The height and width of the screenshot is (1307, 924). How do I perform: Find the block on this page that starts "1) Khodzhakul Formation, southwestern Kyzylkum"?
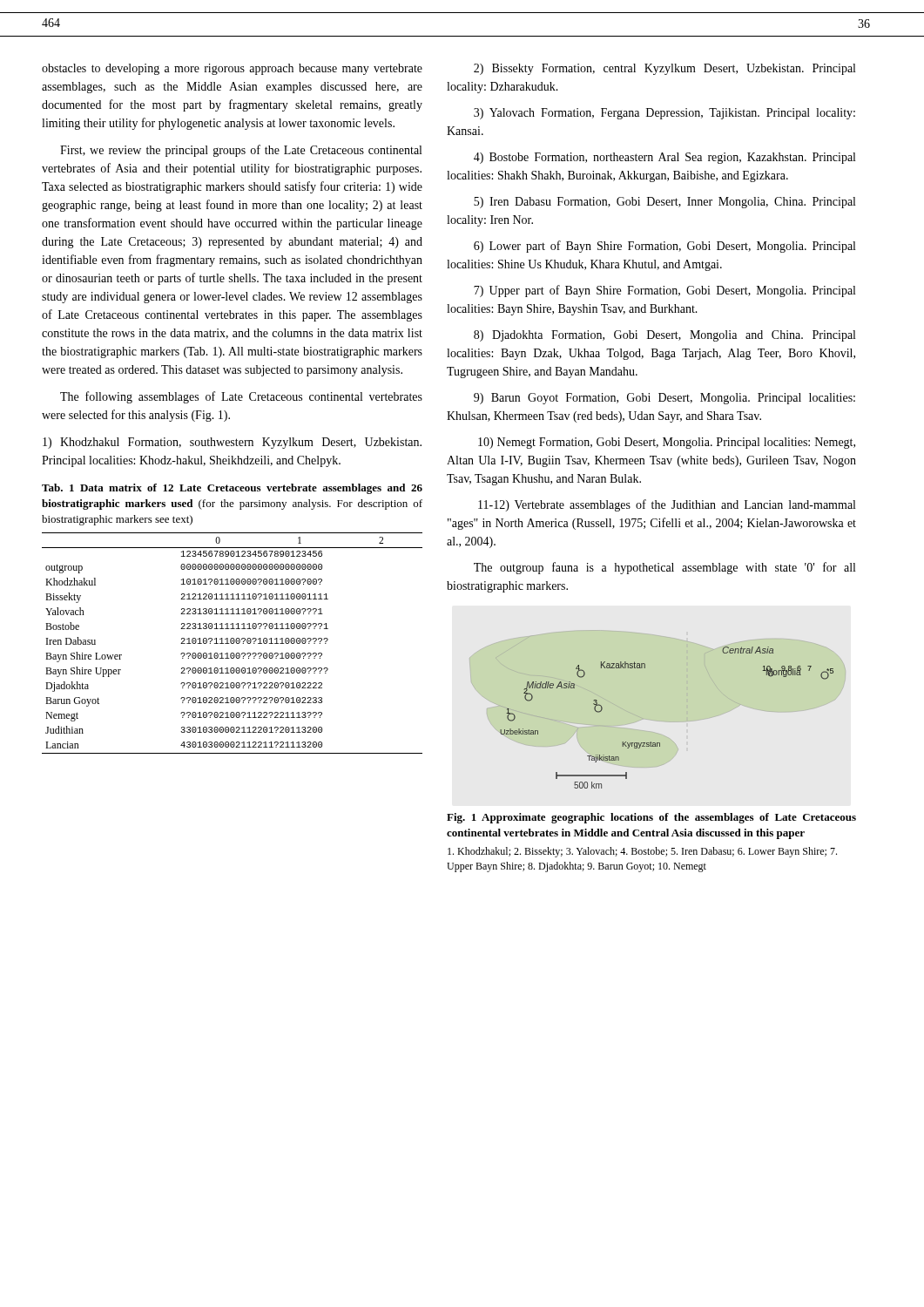(x=232, y=451)
